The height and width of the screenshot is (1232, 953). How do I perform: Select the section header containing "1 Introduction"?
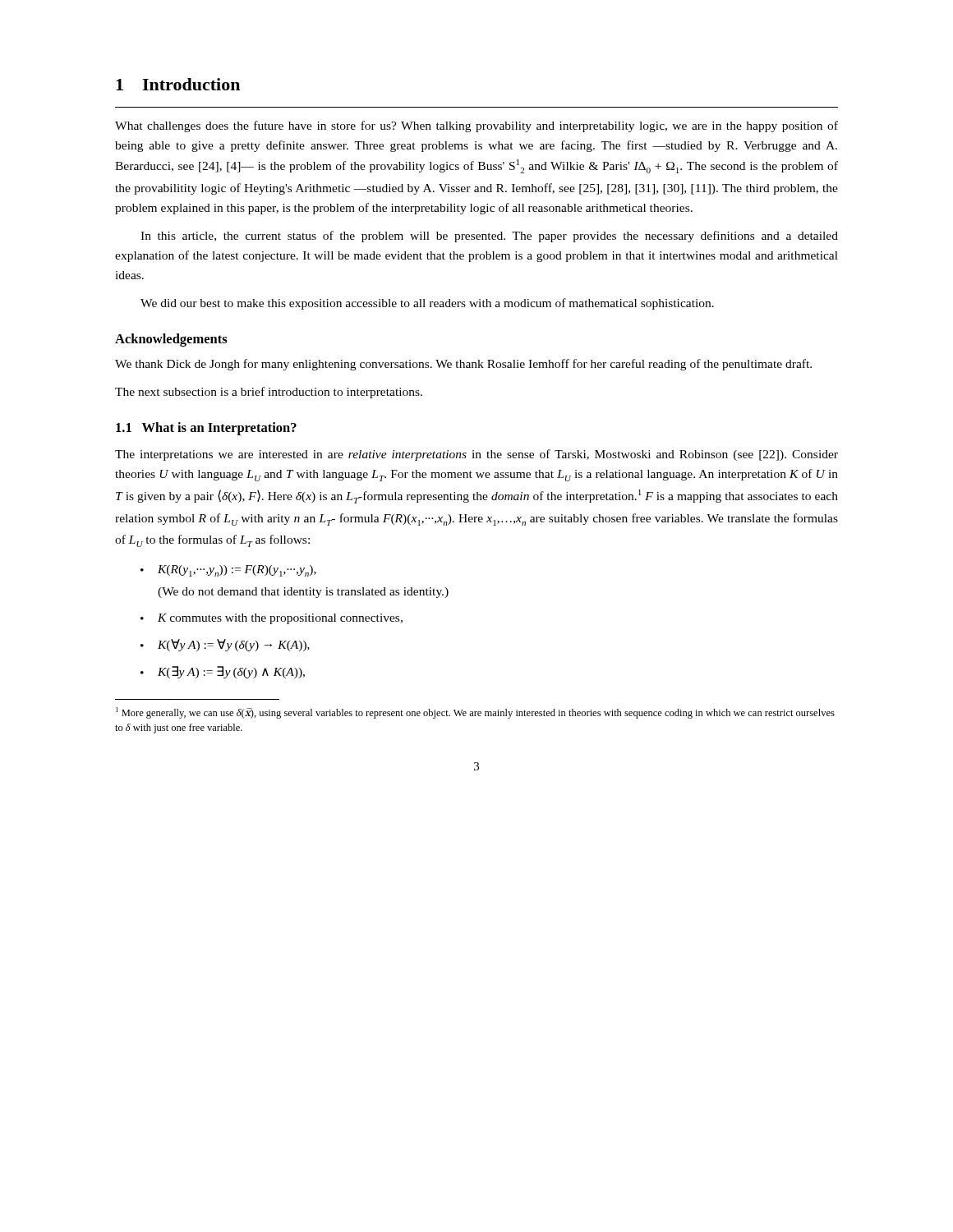pyautogui.click(x=178, y=85)
